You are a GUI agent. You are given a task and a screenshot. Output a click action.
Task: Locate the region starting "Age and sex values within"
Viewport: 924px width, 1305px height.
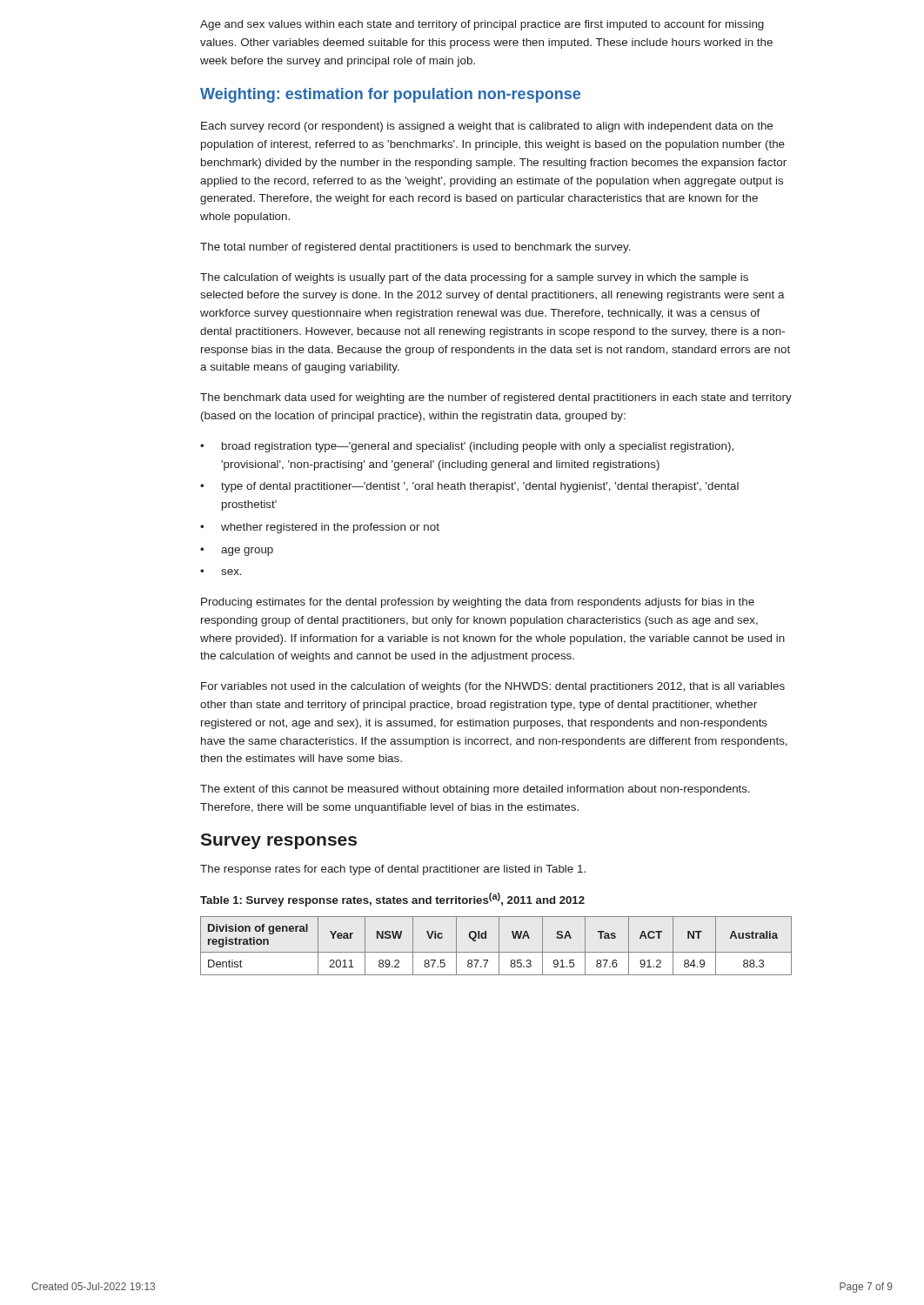coord(487,42)
